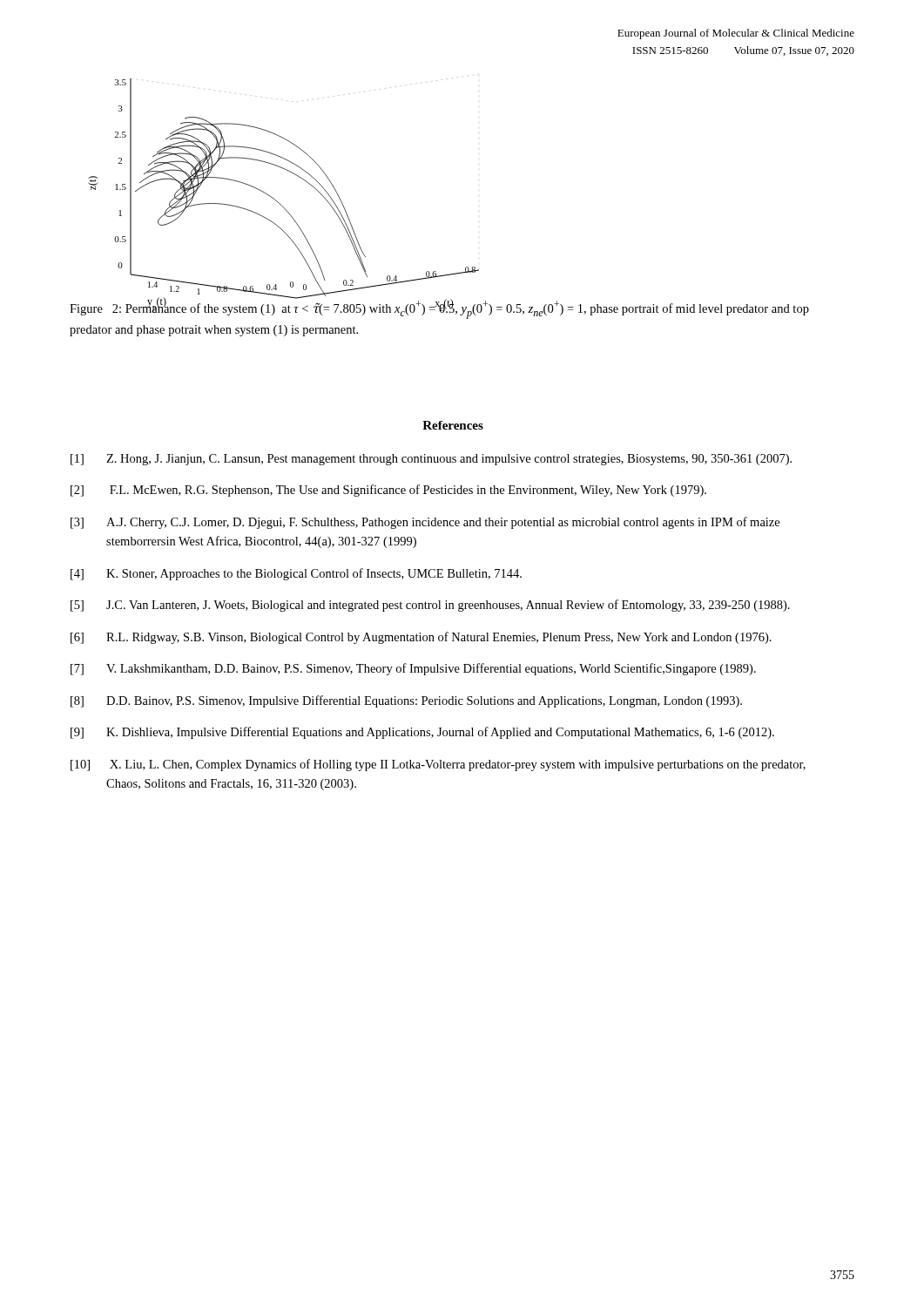Click on the text block starting "[7] V. Lakshmikantham, D.D. Bainov, P.S."
924x1307 pixels.
(453, 669)
